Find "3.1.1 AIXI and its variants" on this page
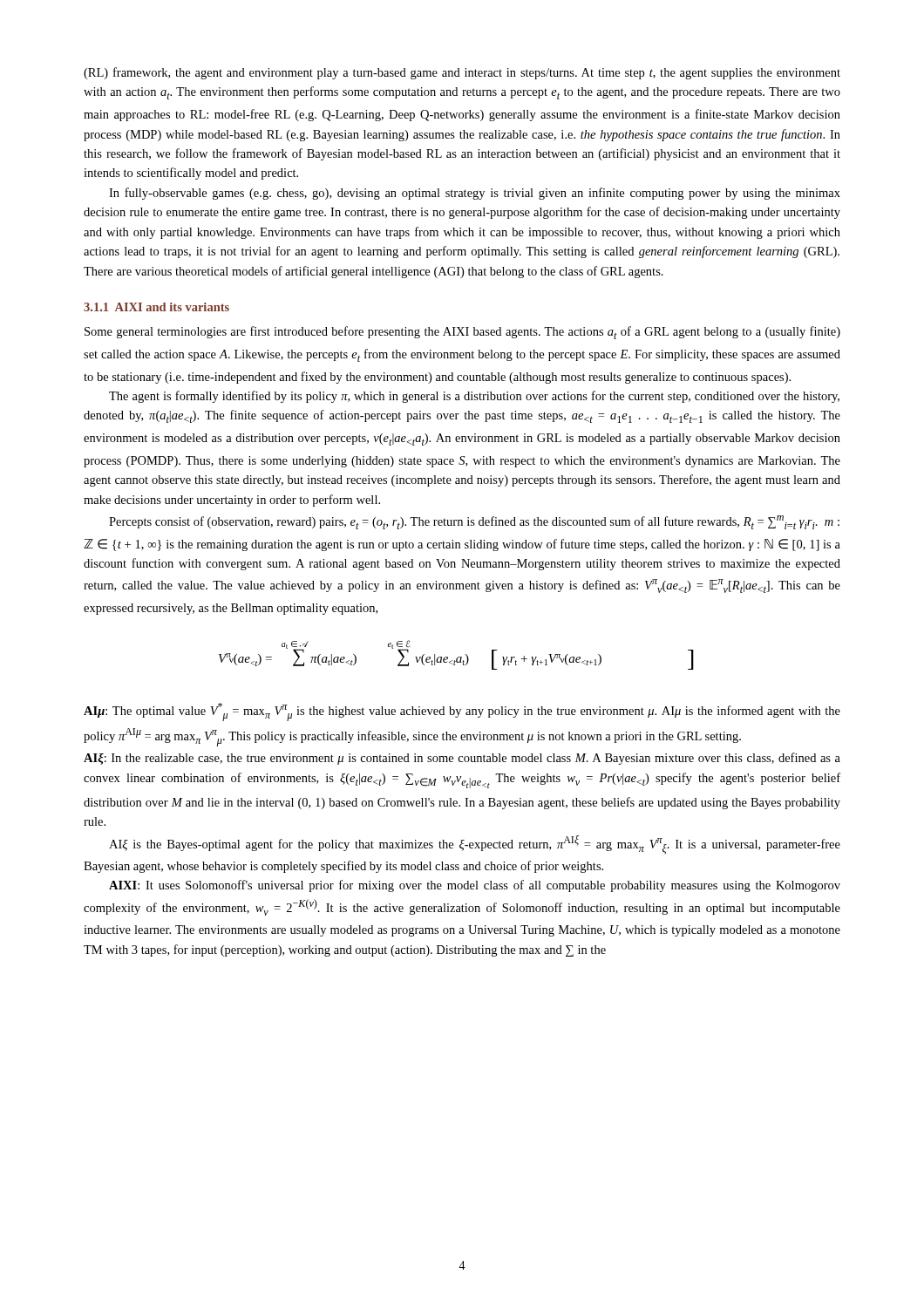 [x=157, y=307]
